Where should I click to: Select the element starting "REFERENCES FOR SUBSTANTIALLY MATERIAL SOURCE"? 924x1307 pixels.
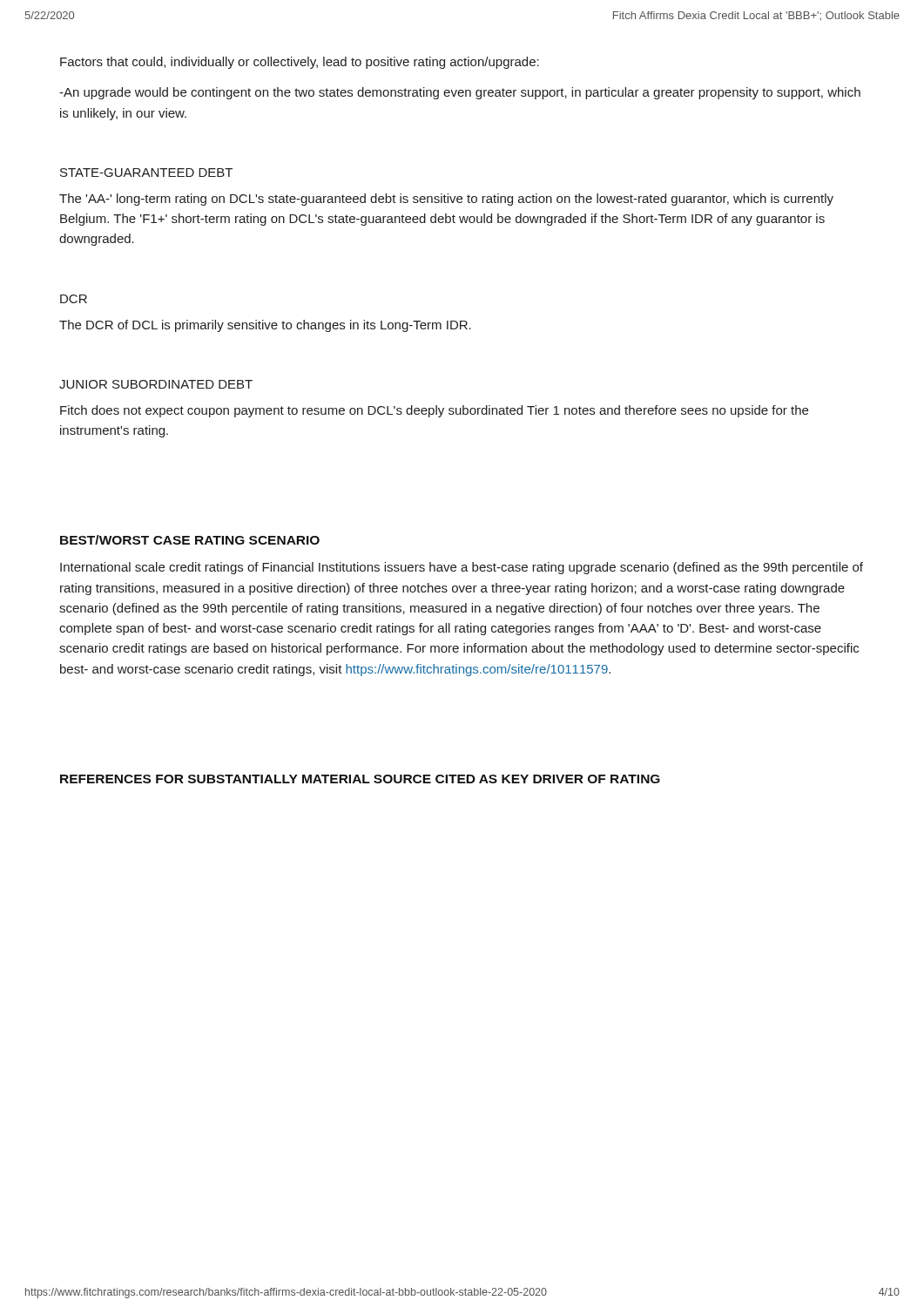360,778
